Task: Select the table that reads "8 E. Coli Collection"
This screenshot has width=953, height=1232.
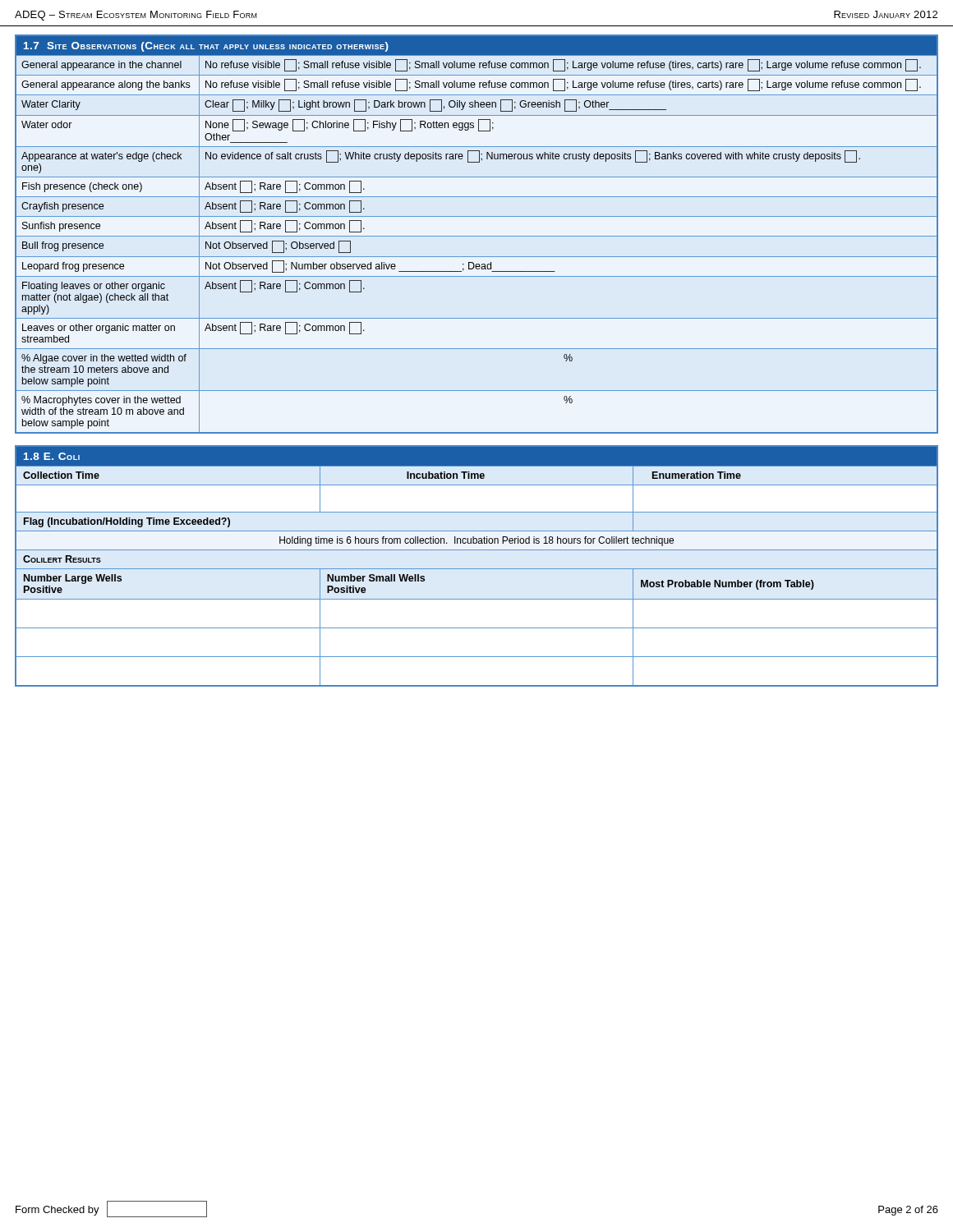Action: tap(476, 566)
